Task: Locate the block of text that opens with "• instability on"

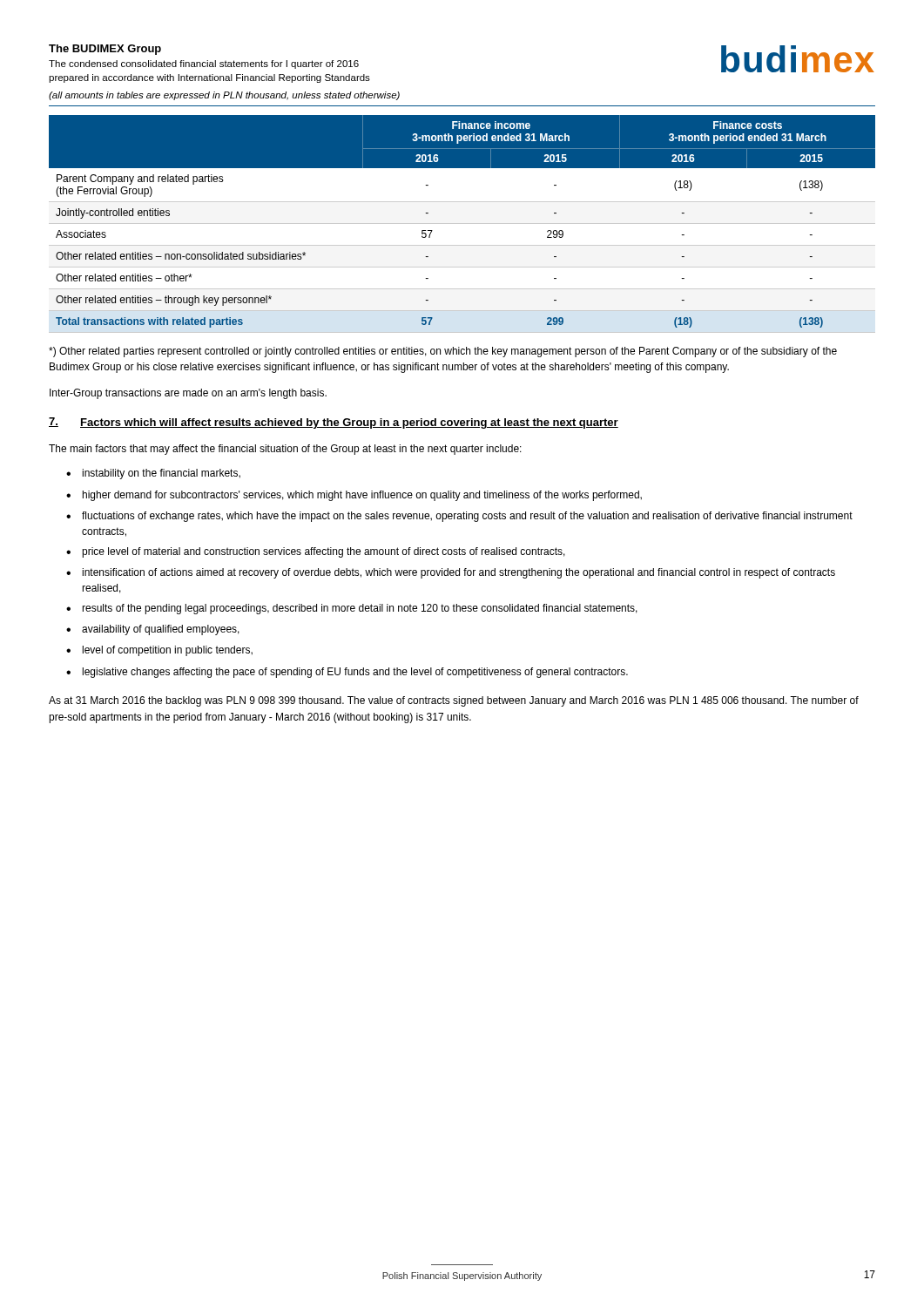Action: (x=153, y=474)
